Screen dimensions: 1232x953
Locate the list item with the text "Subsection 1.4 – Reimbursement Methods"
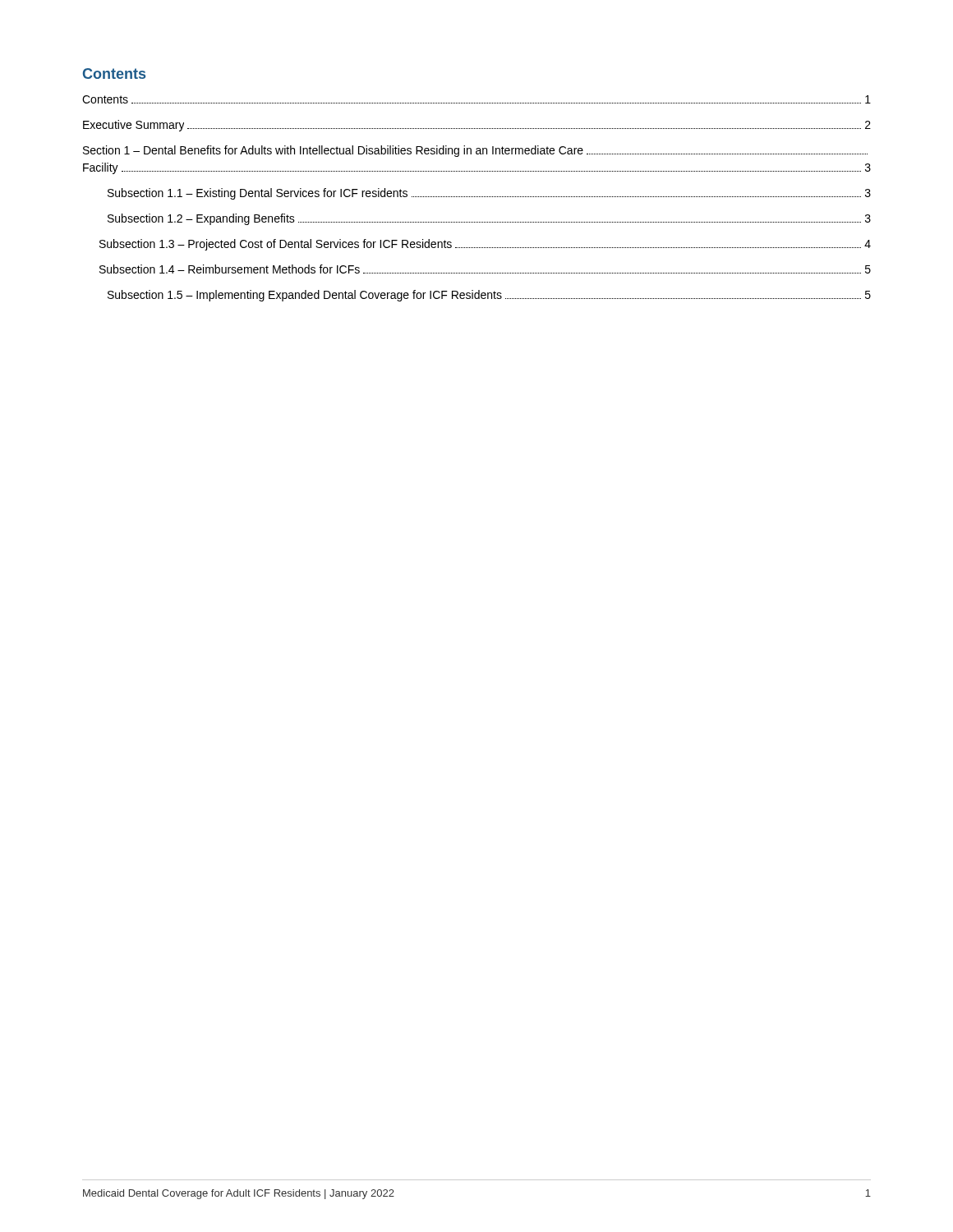tap(485, 270)
